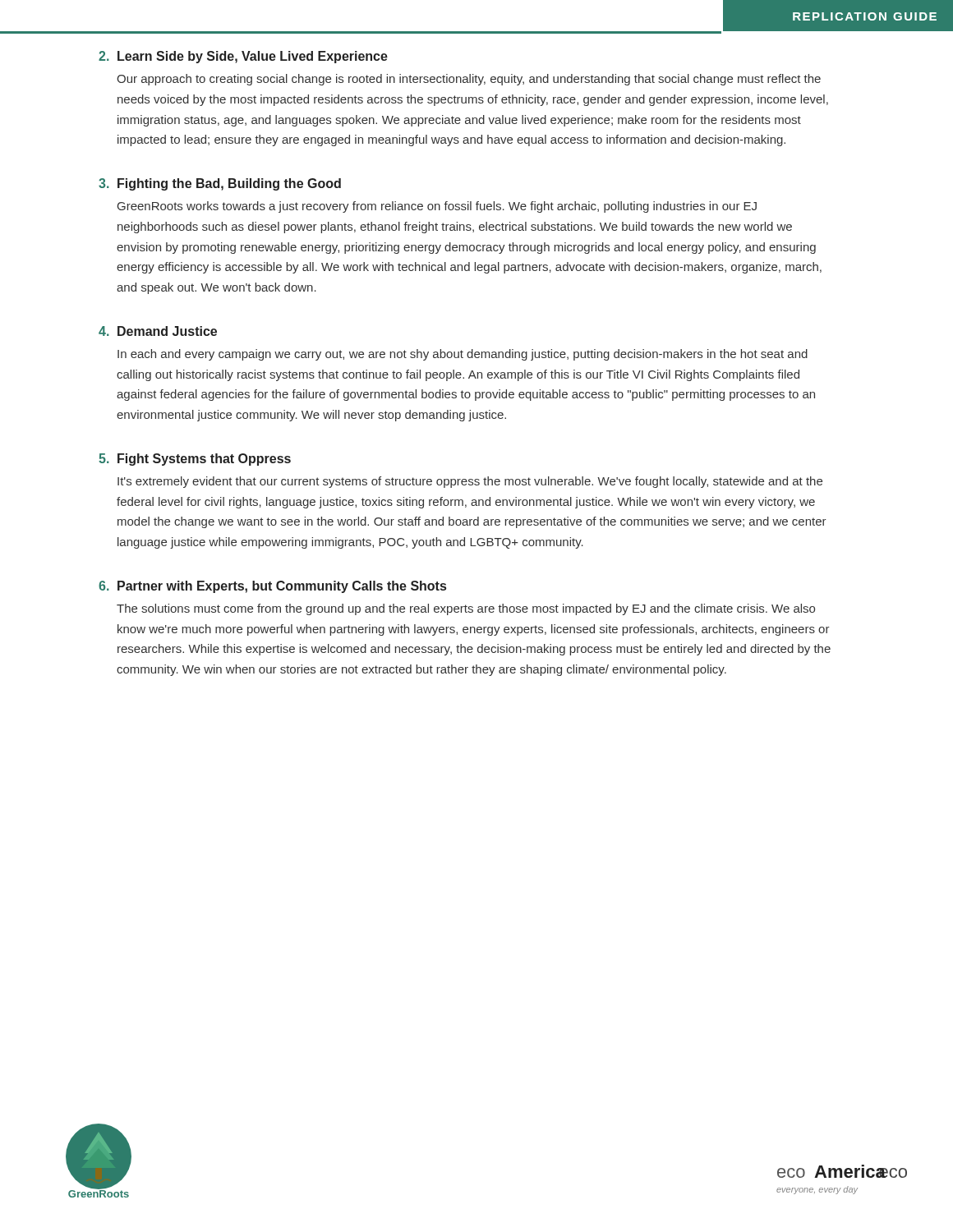Locate the list item that reads "2. Learn Side by Side, Value"

(468, 100)
